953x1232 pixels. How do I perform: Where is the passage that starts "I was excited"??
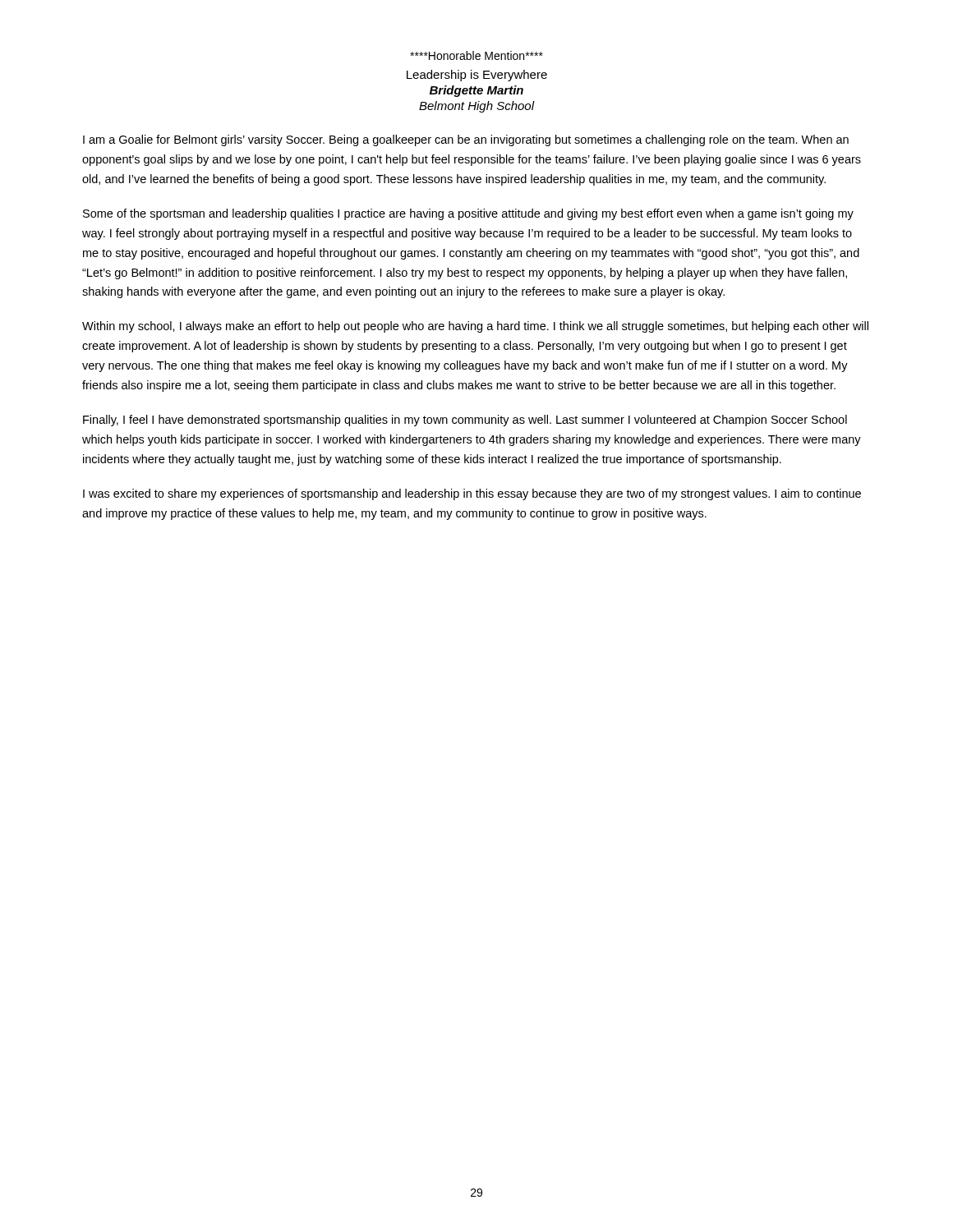pyautogui.click(x=472, y=503)
